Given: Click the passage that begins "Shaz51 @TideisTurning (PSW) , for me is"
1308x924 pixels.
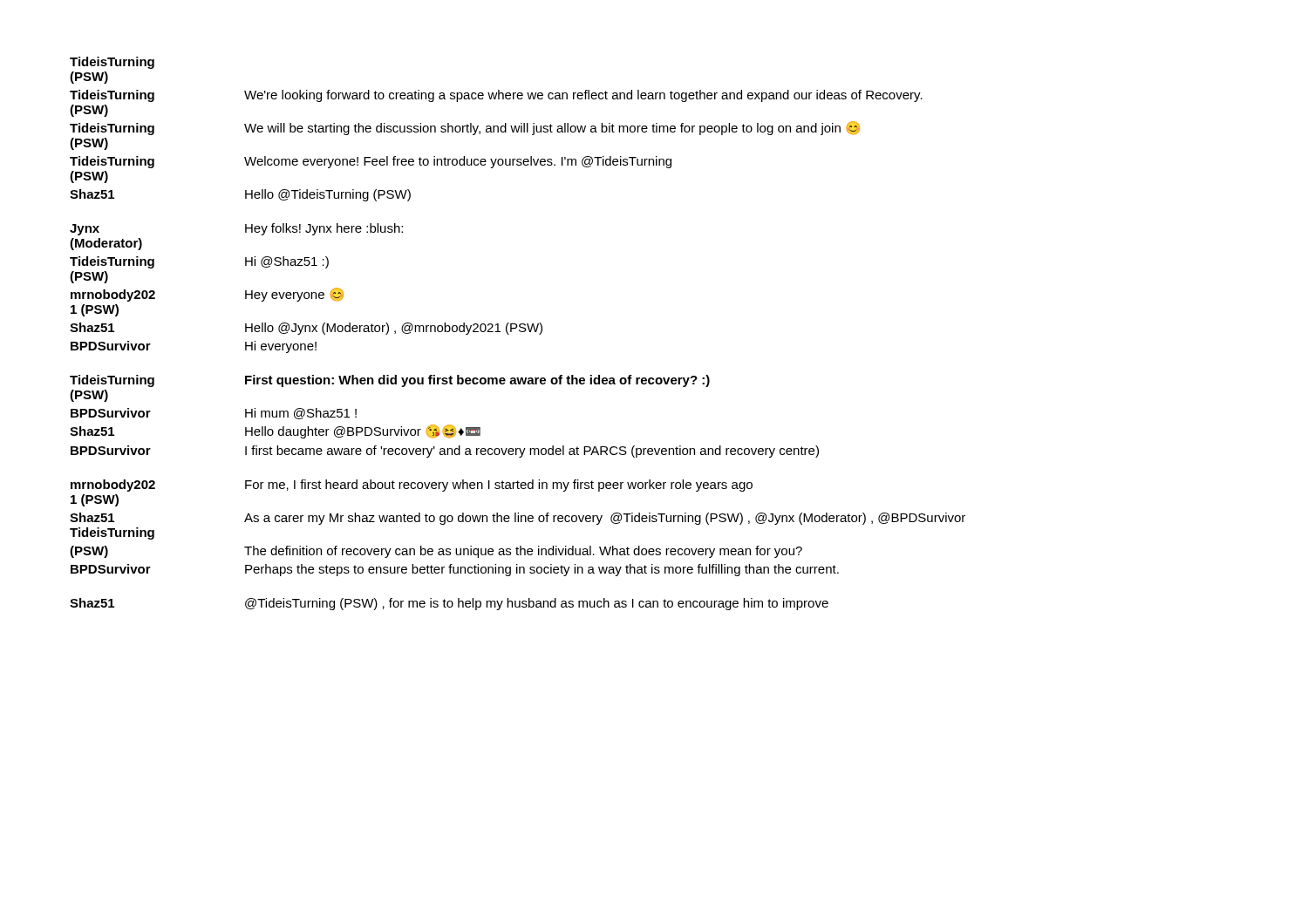Looking at the screenshot, I should [x=654, y=603].
